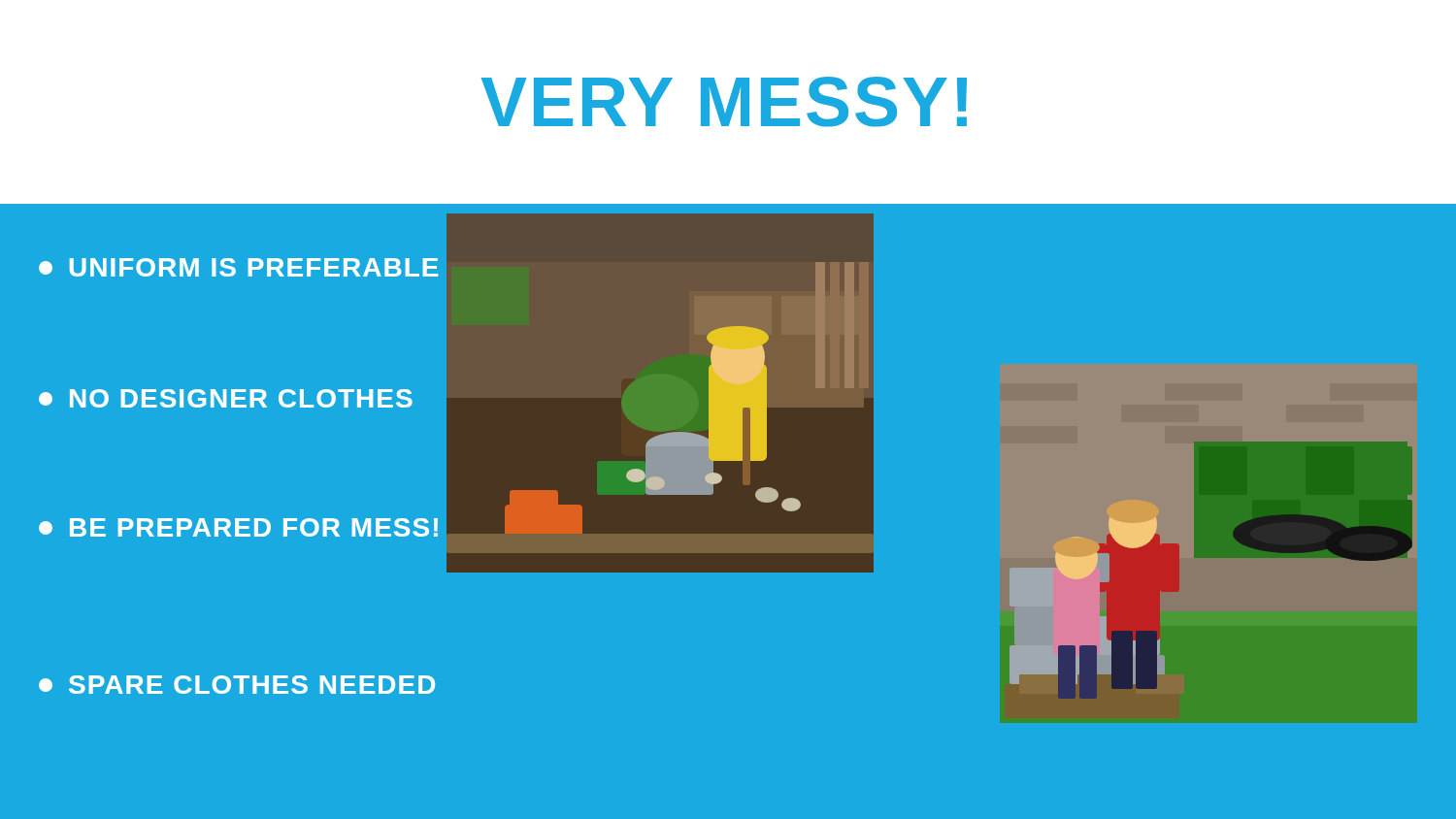Select the list item containing "SPARE CLOTHES NEEDED"
The image size is (1456, 819).
click(238, 685)
